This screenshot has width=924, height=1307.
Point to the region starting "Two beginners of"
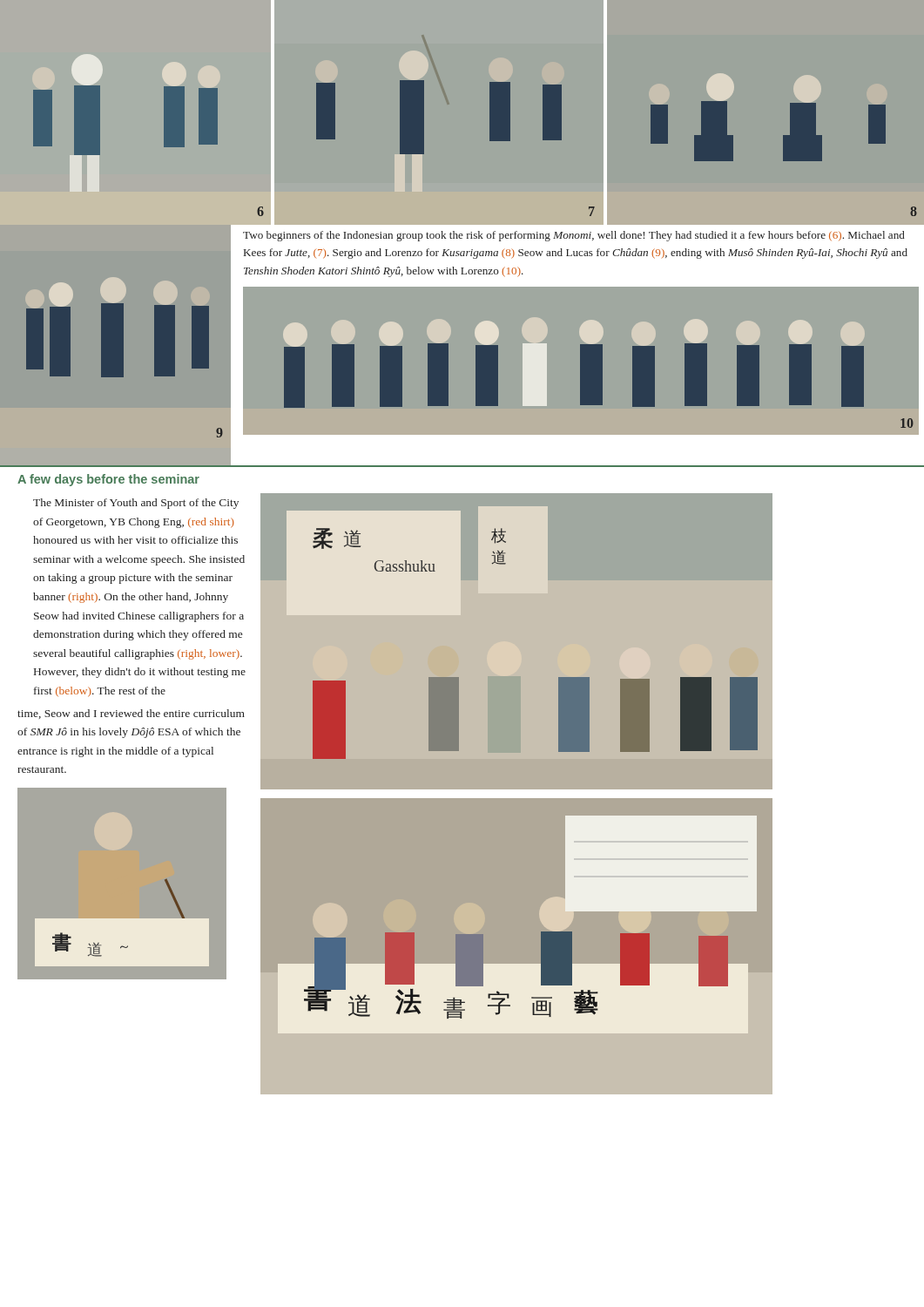click(x=575, y=253)
